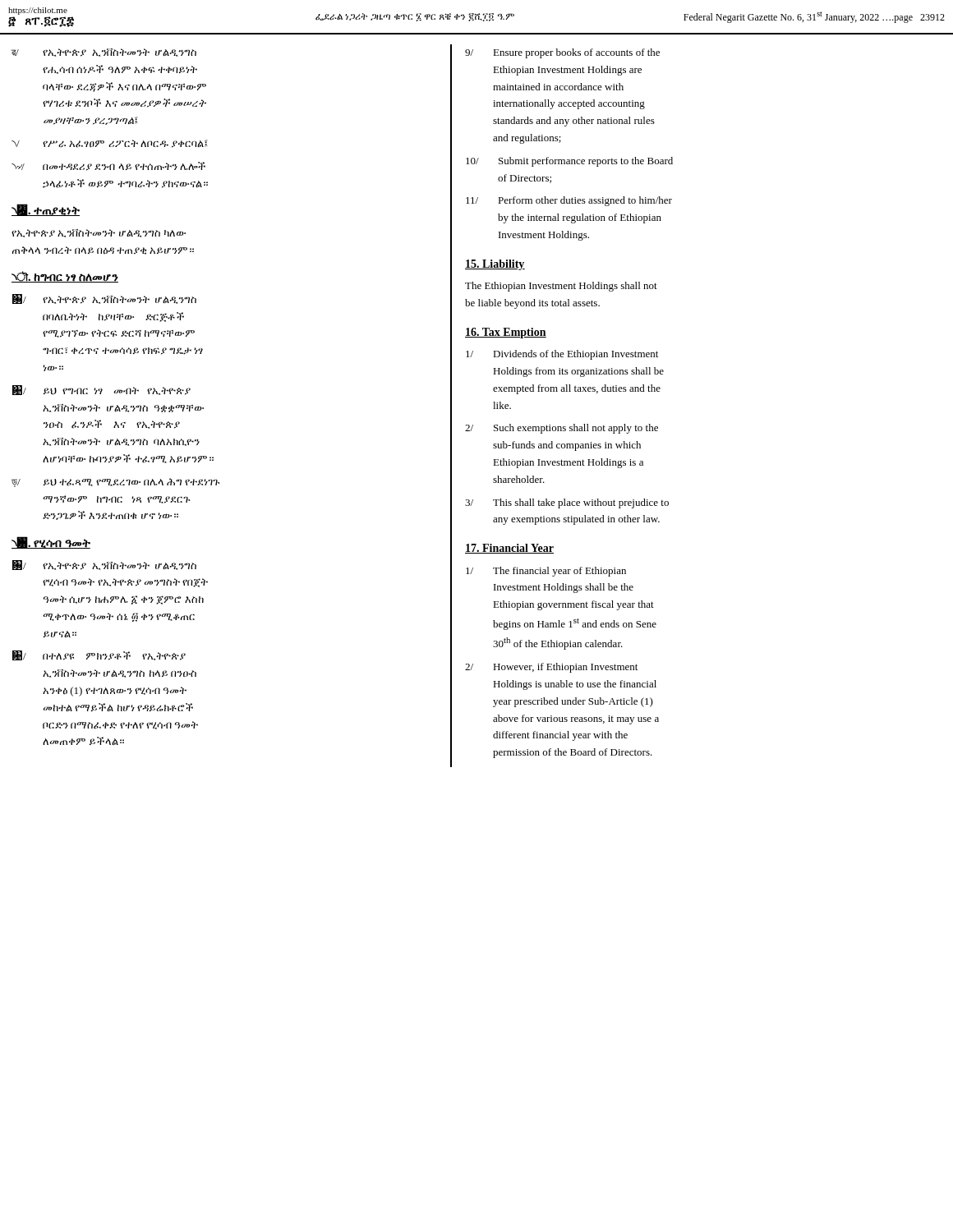This screenshot has height=1232, width=953.
Task: Select the list item containing "2/ However, if Ethiopian"
Action: click(x=562, y=710)
